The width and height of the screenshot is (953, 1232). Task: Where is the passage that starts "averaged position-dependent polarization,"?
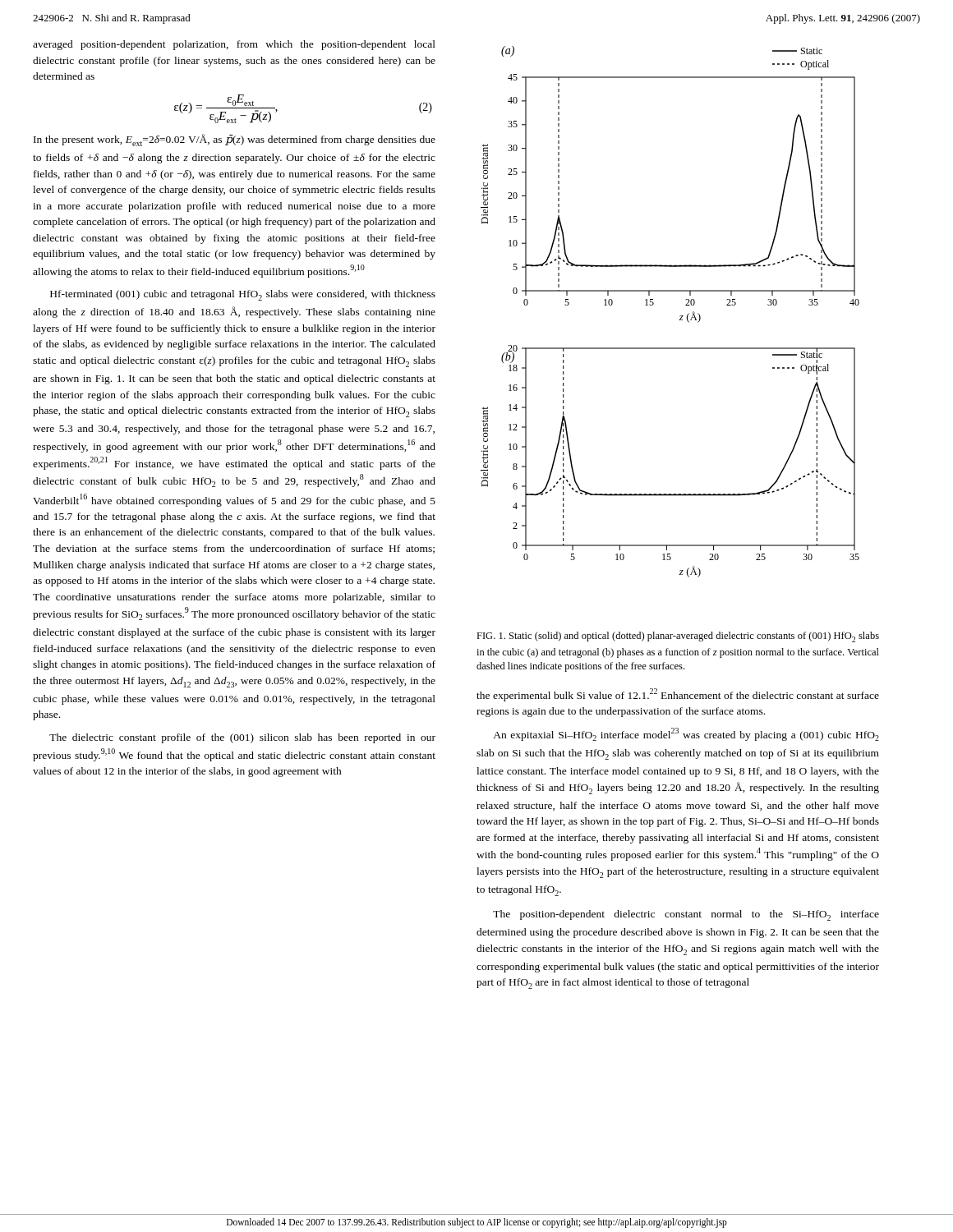[234, 60]
